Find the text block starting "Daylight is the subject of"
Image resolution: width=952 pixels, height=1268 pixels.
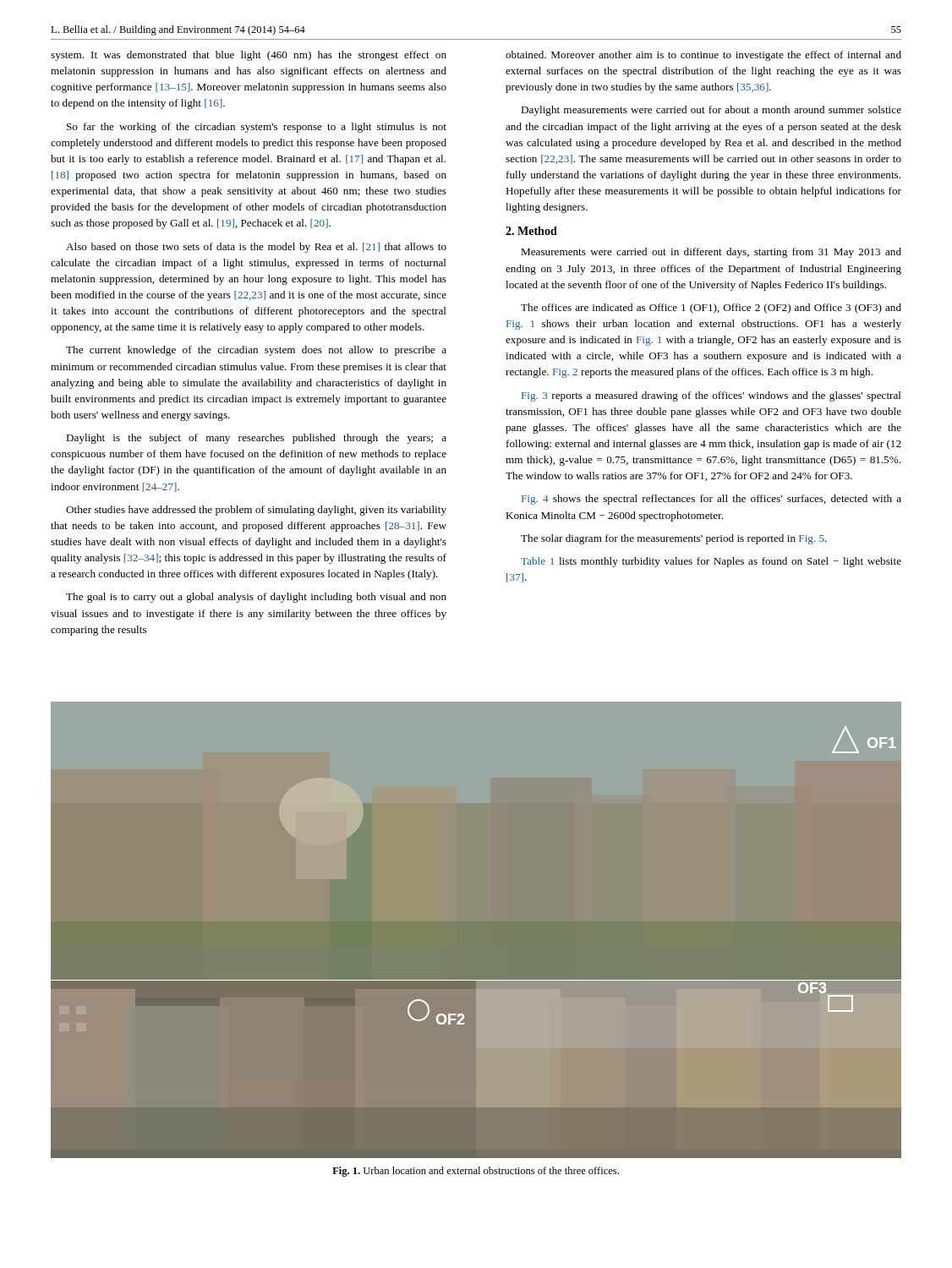pos(249,462)
